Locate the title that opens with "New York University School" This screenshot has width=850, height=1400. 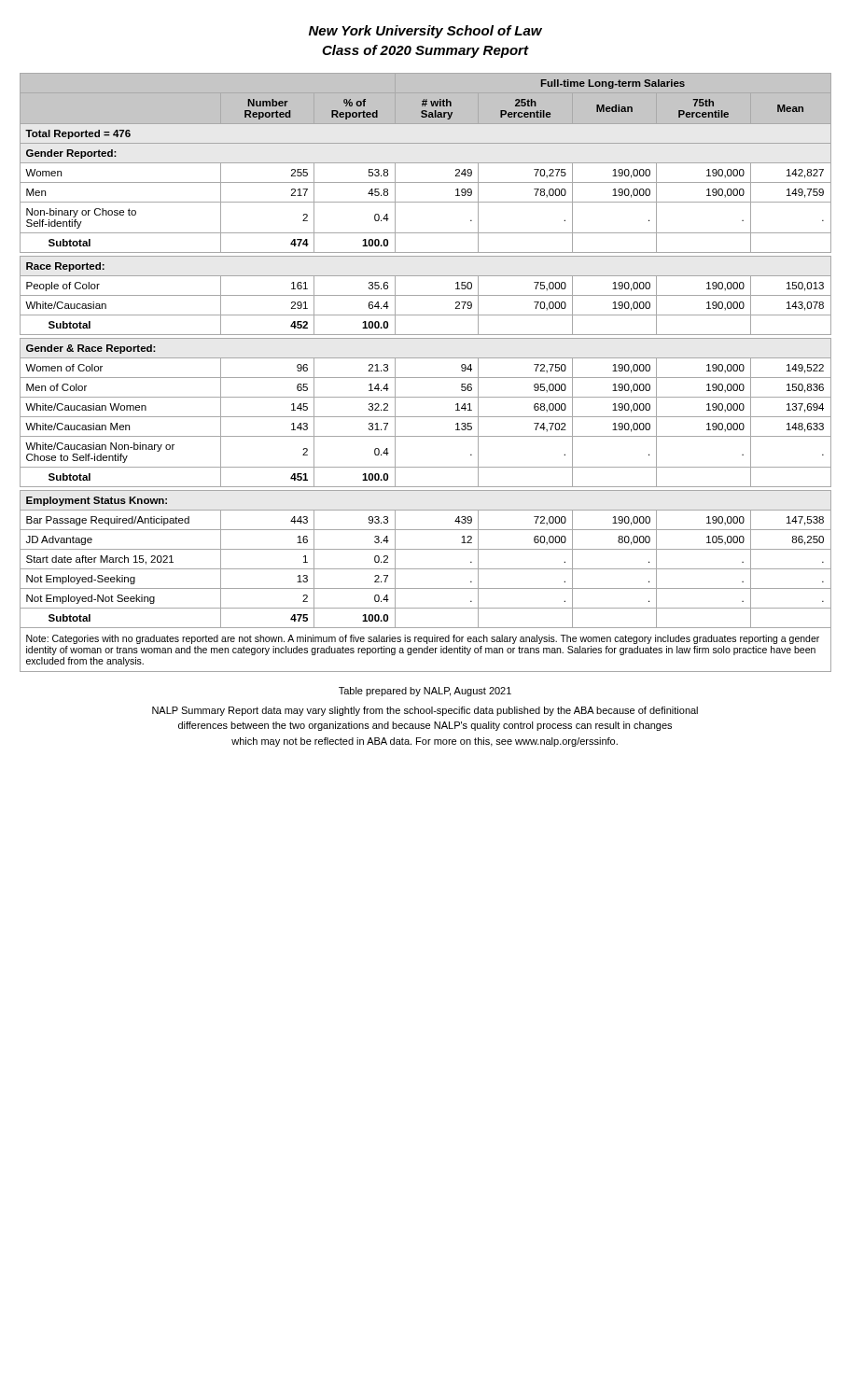pos(425,40)
